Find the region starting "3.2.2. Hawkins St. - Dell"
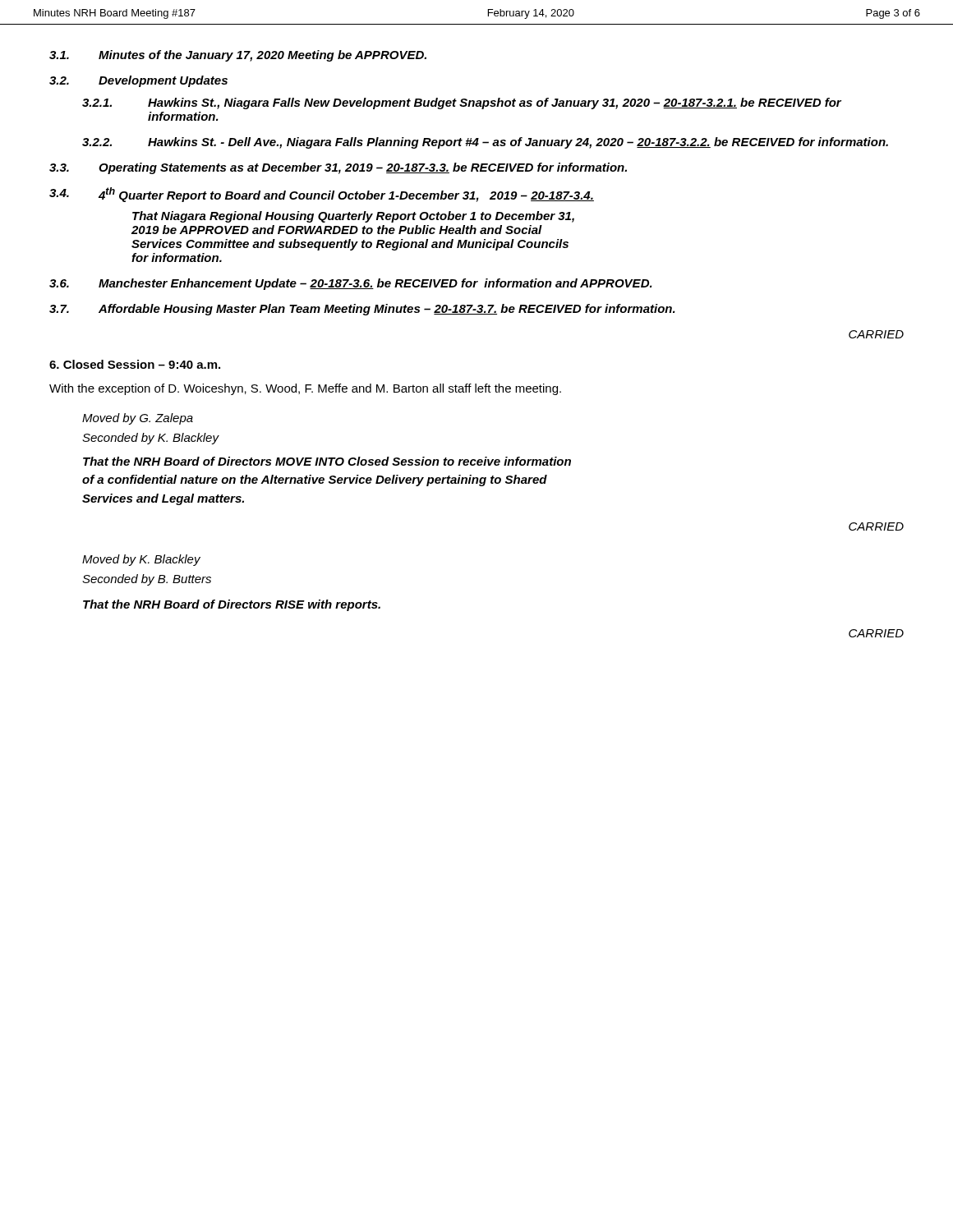Image resolution: width=953 pixels, height=1232 pixels. [486, 142]
